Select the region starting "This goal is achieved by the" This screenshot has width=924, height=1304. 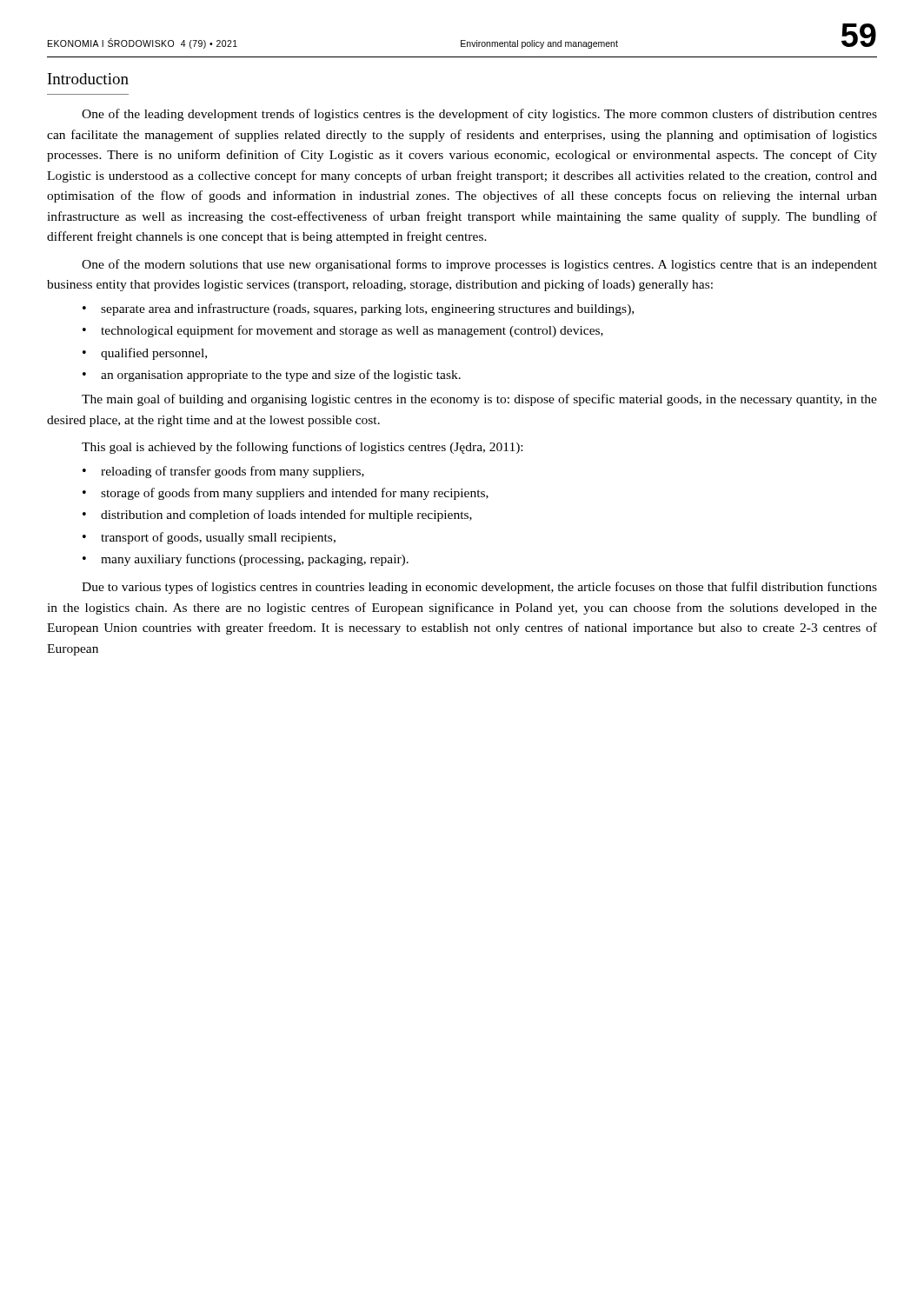462,447
